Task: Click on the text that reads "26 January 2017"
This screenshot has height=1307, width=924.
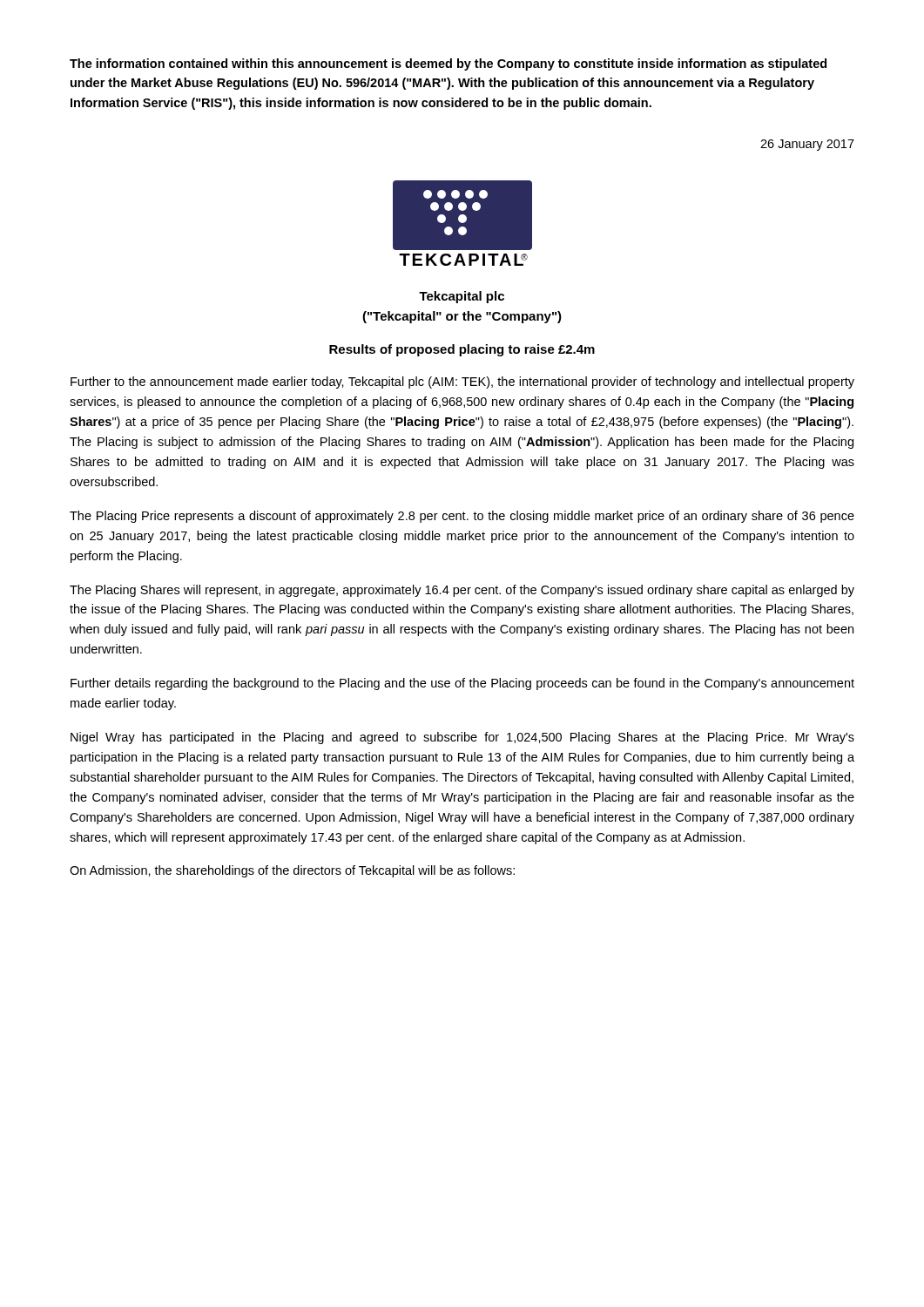Action: click(807, 144)
